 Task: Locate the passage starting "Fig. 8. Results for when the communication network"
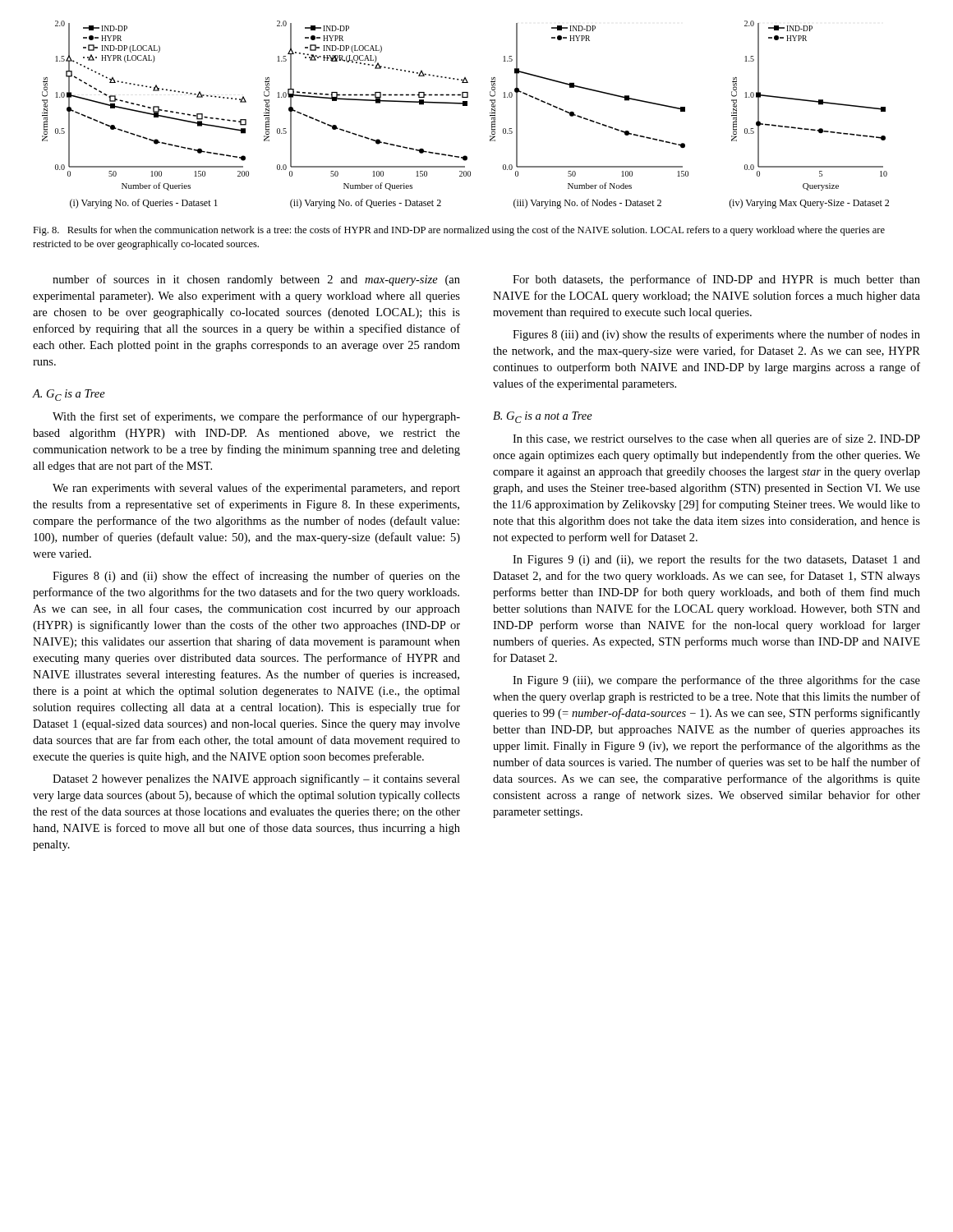[459, 237]
